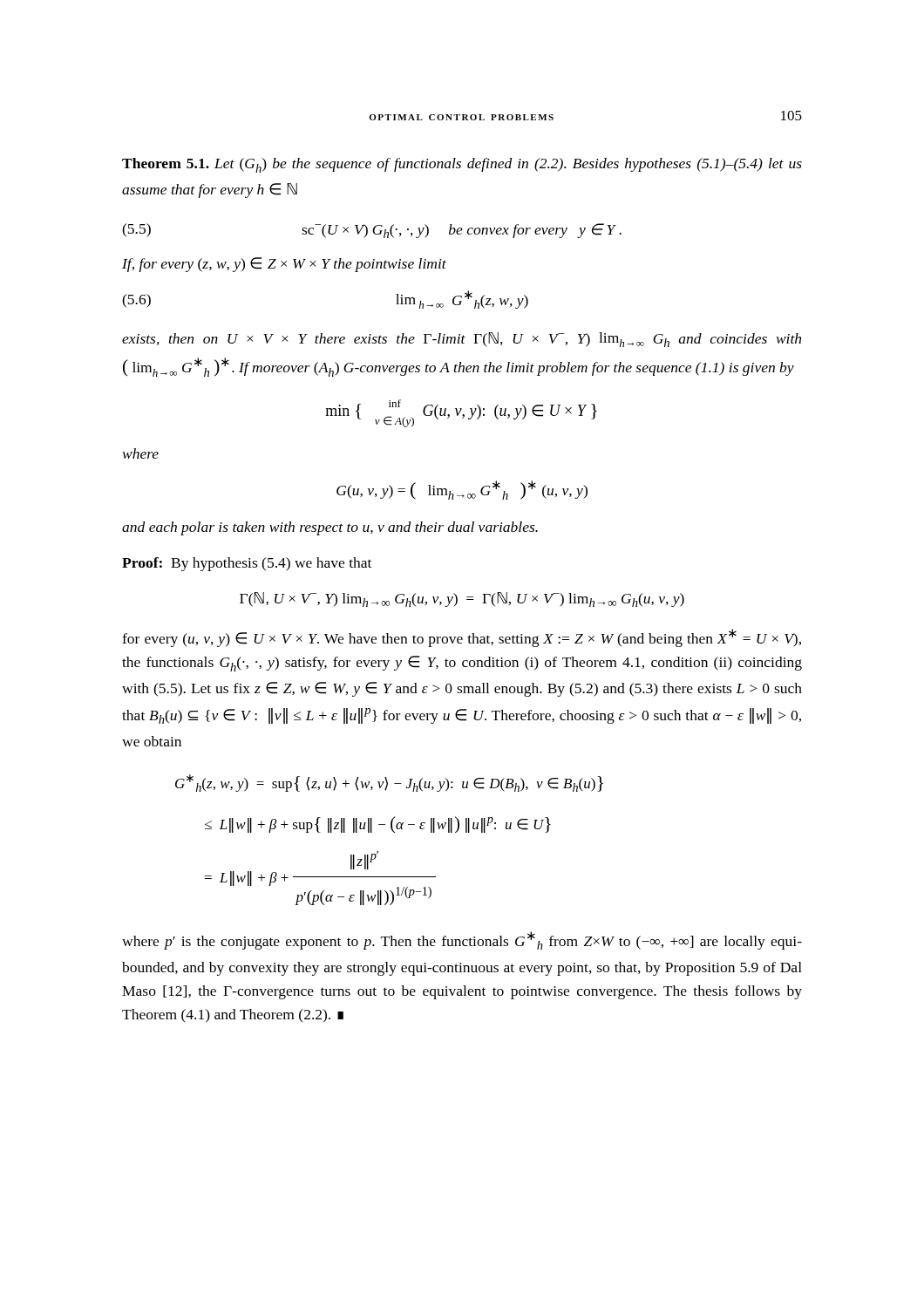Point to the block beginning "Theorem 5.1. Let"
The width and height of the screenshot is (924, 1308).
(462, 177)
